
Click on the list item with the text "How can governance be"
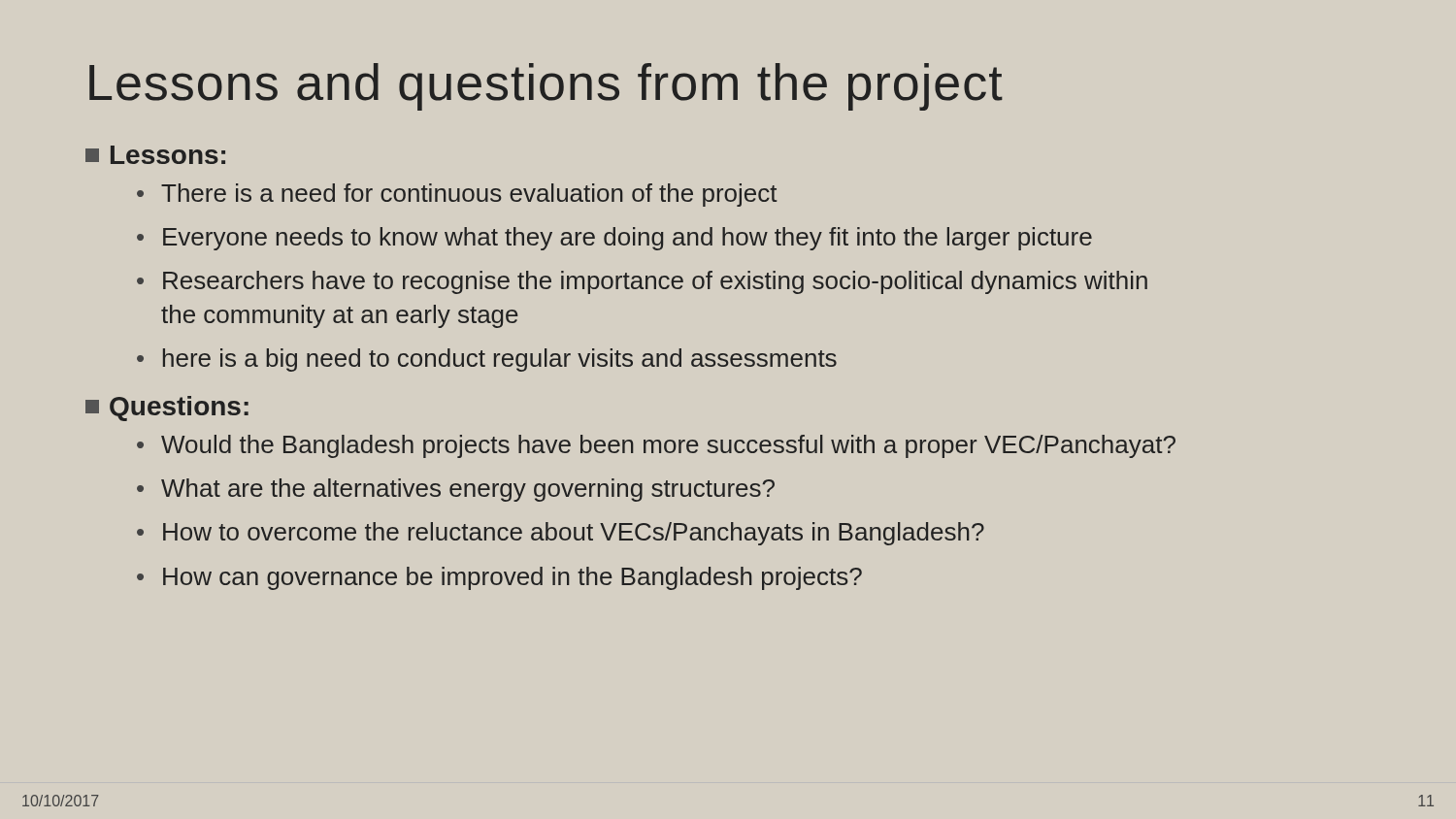[x=512, y=576]
